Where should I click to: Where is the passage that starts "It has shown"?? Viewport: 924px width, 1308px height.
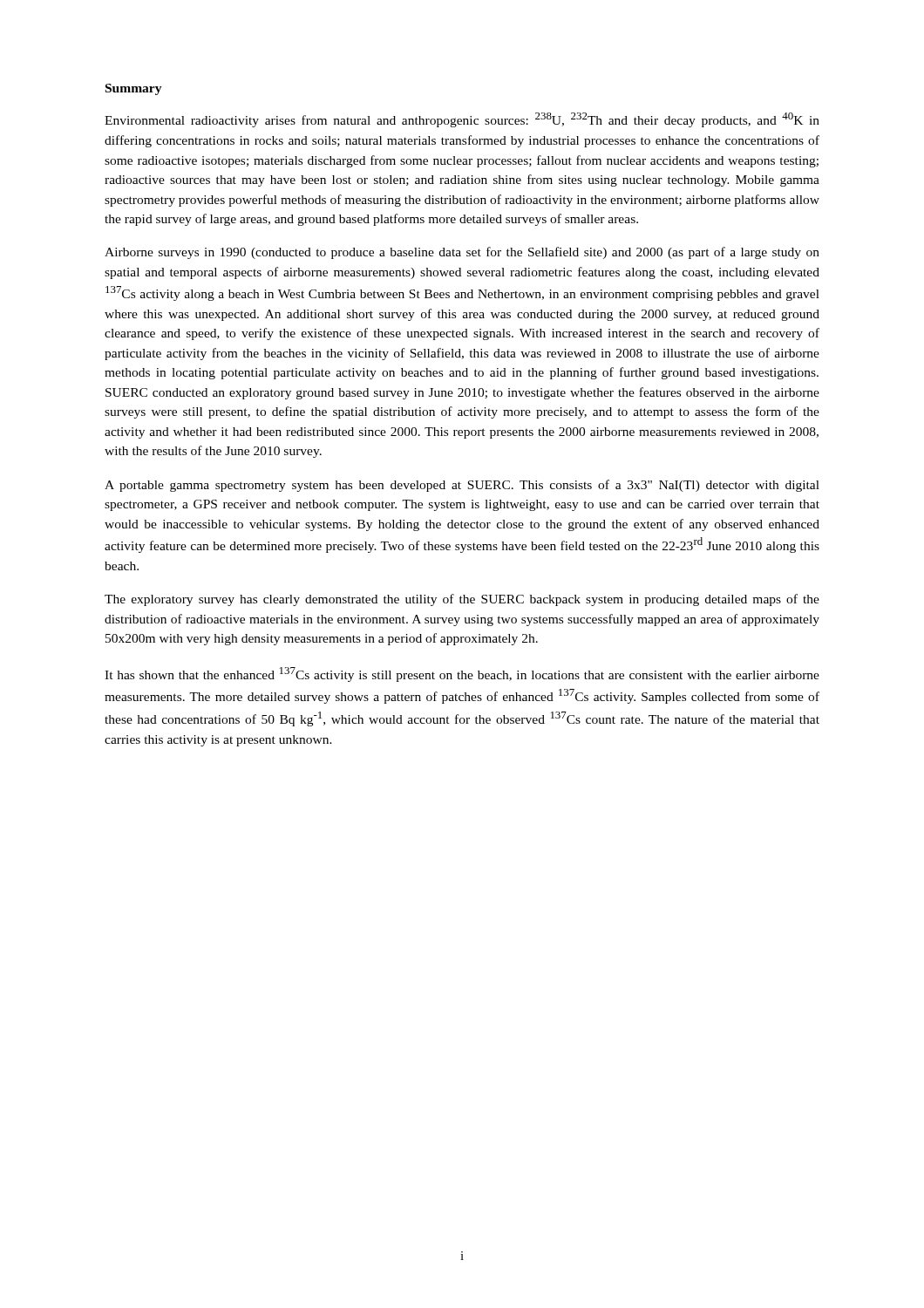pyautogui.click(x=462, y=705)
